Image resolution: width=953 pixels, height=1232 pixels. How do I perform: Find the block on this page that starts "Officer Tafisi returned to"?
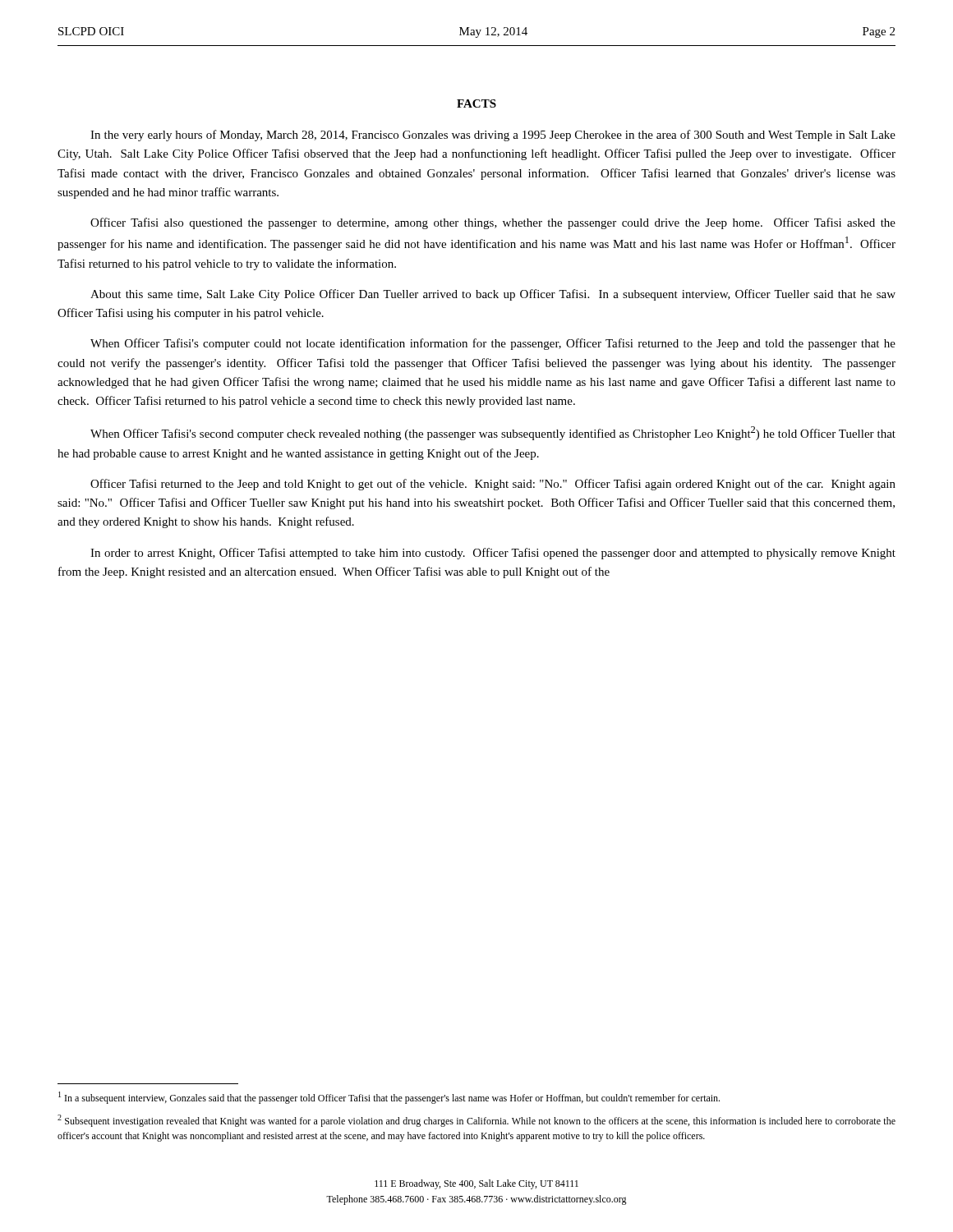coord(476,503)
